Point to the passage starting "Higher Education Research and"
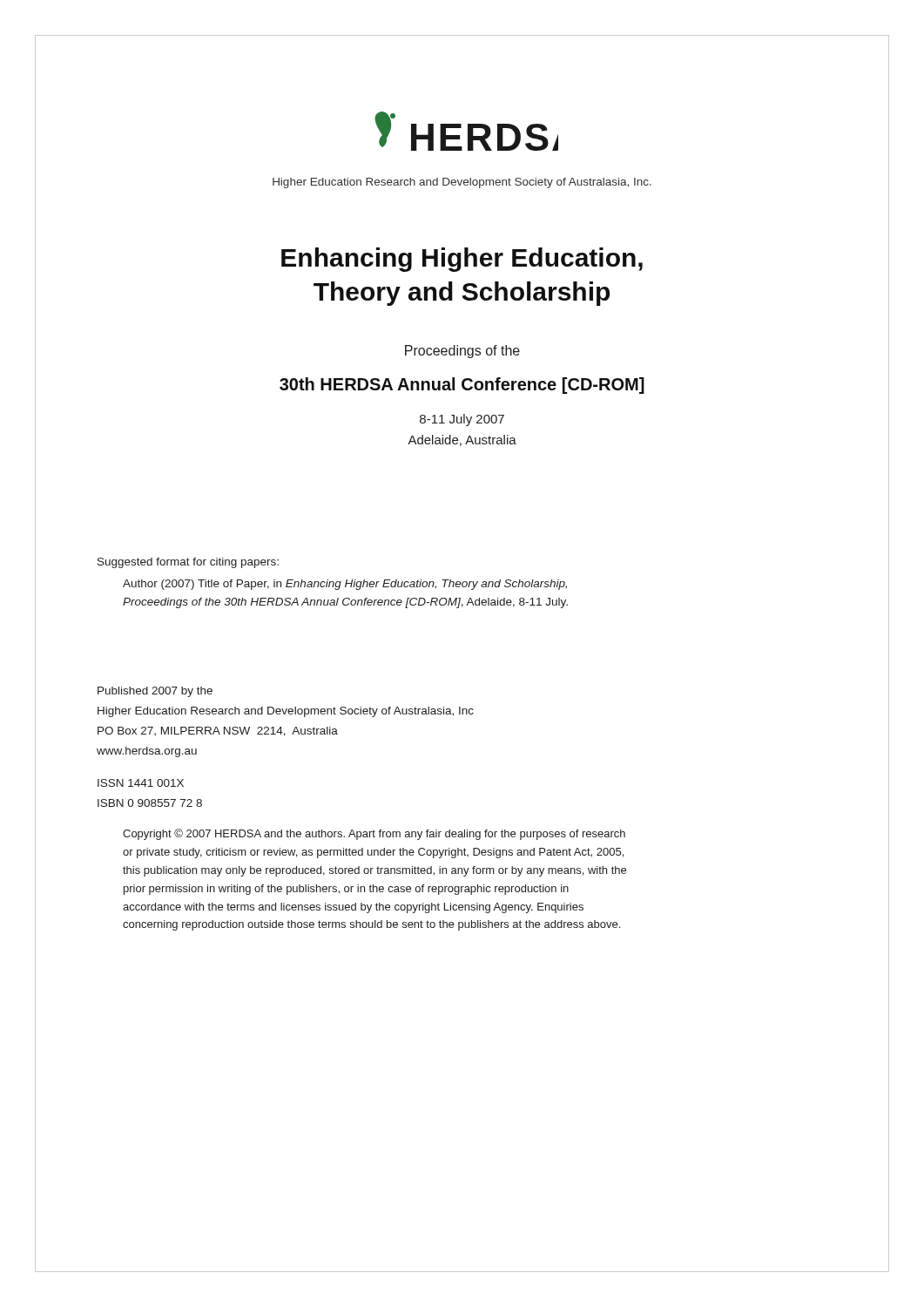 462,182
